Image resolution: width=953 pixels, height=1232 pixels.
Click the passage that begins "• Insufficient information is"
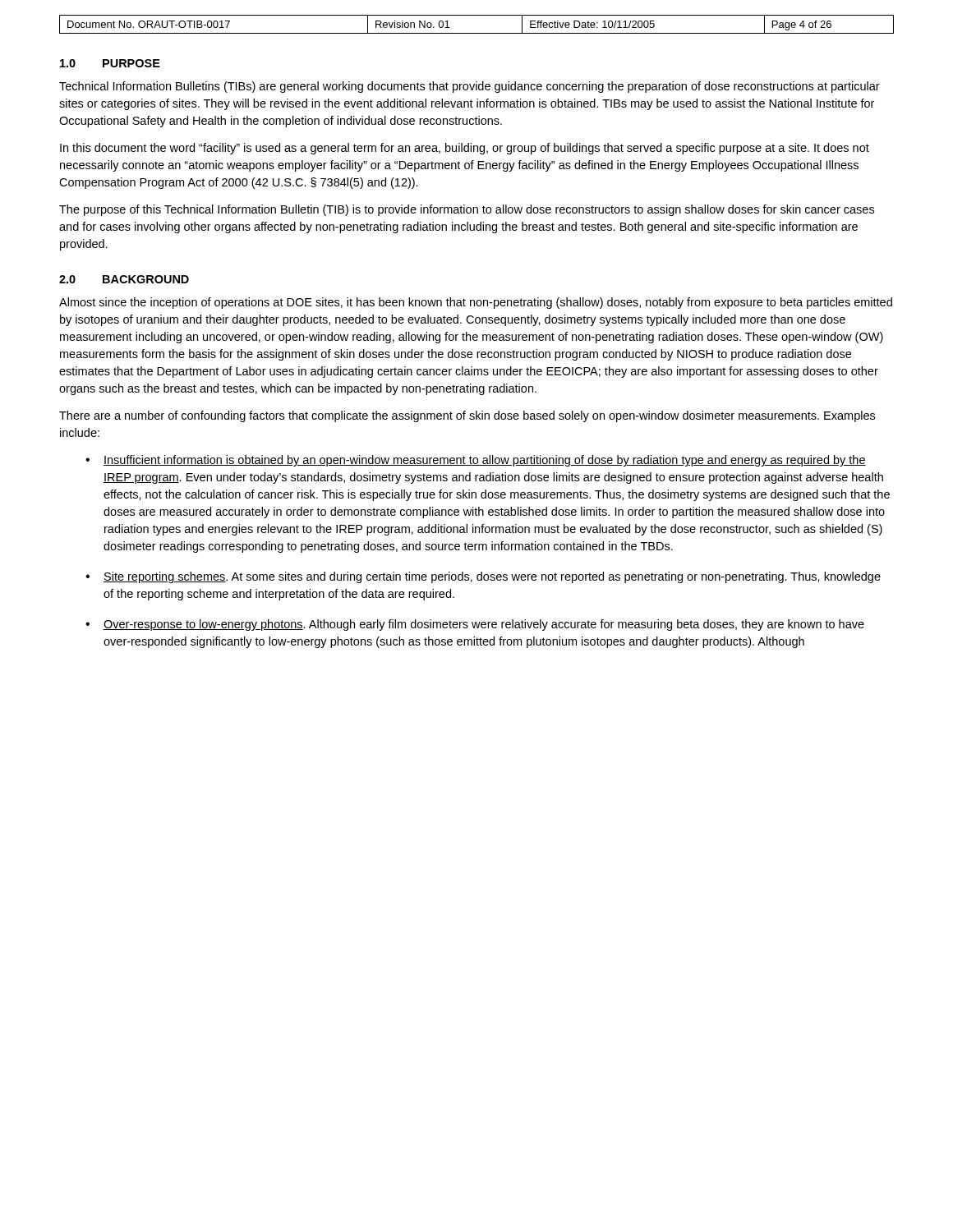pyautogui.click(x=490, y=504)
